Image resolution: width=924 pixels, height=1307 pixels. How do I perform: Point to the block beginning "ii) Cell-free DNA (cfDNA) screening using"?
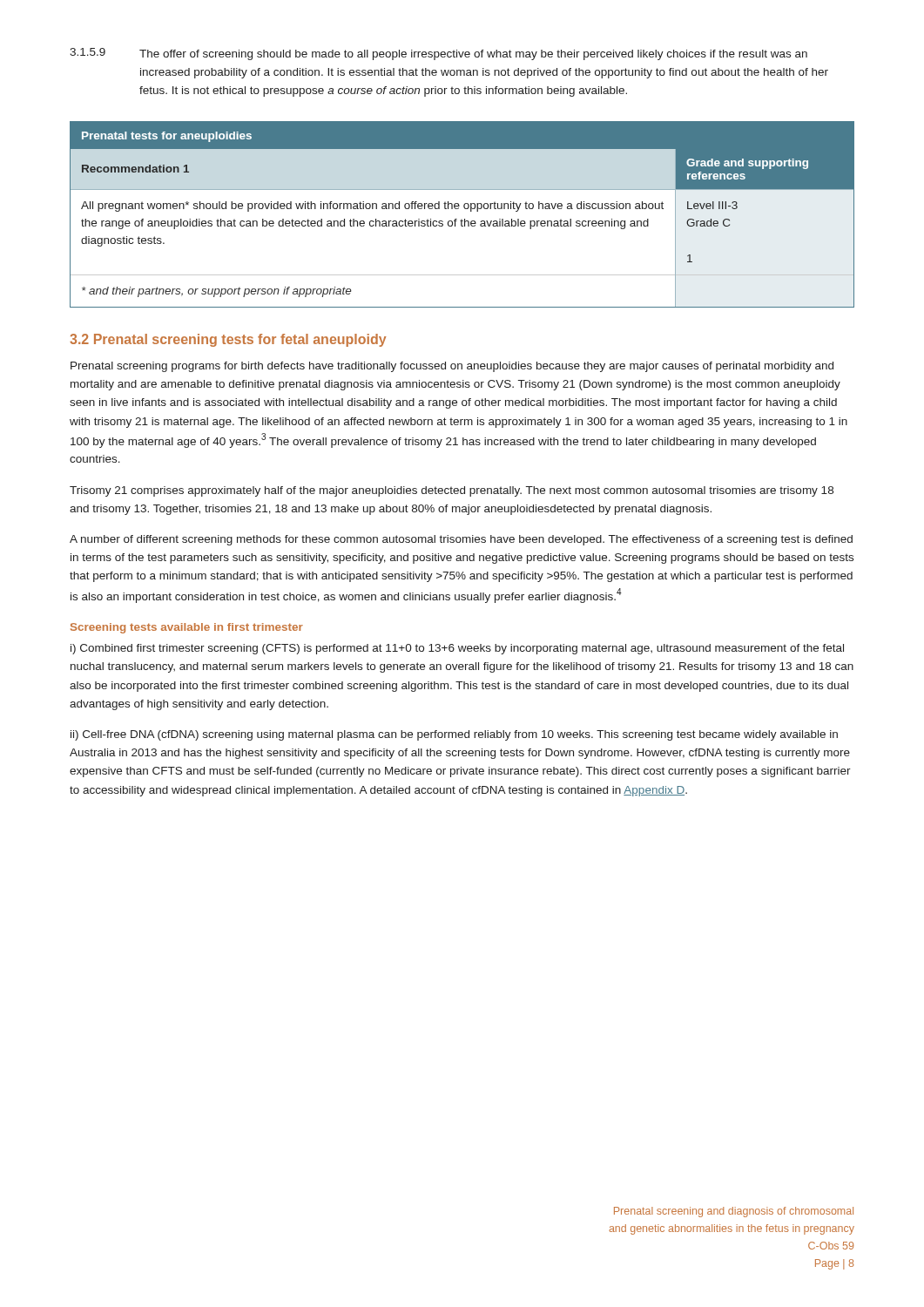[460, 762]
